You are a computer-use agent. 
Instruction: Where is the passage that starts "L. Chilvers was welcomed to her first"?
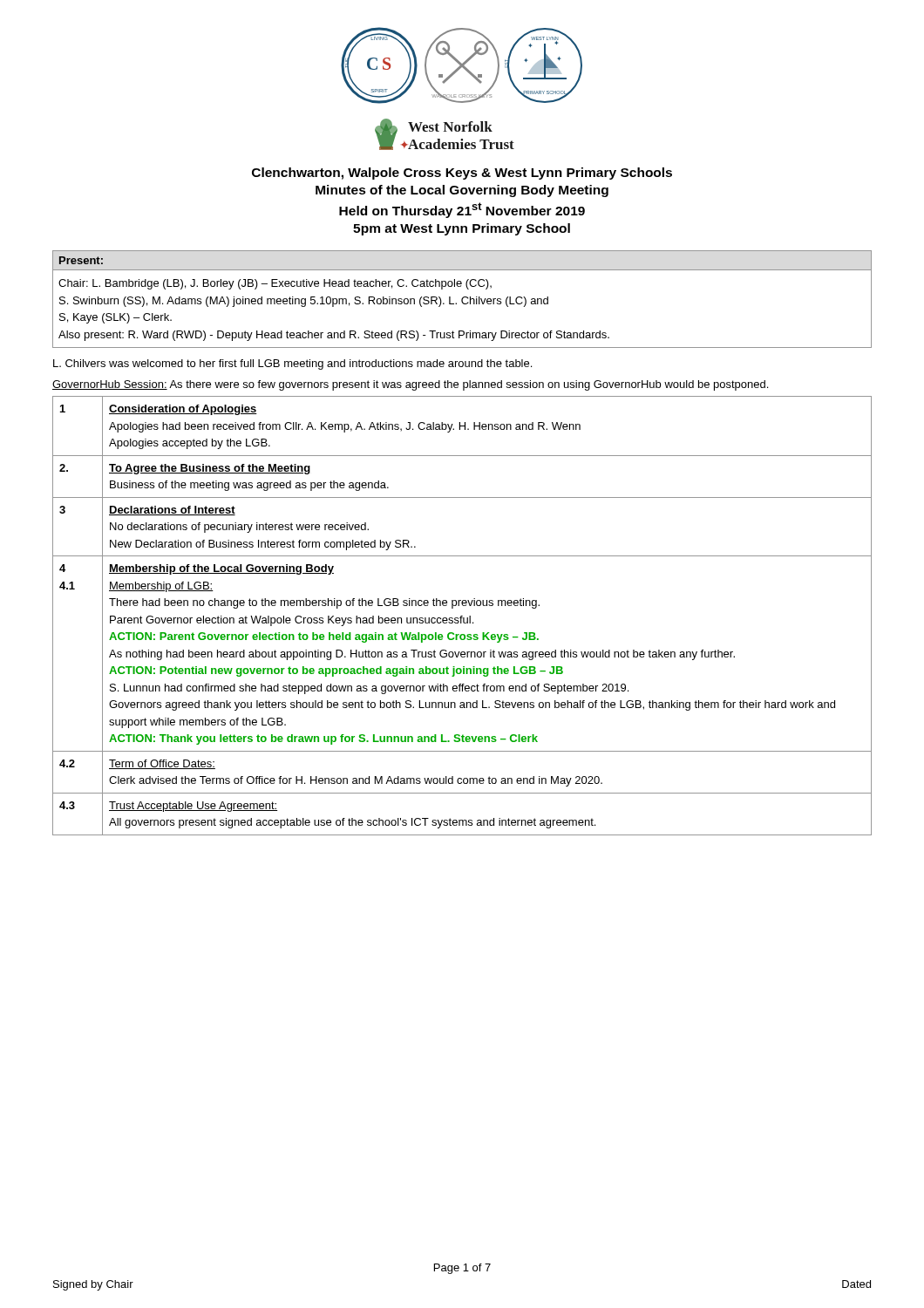pyautogui.click(x=293, y=363)
